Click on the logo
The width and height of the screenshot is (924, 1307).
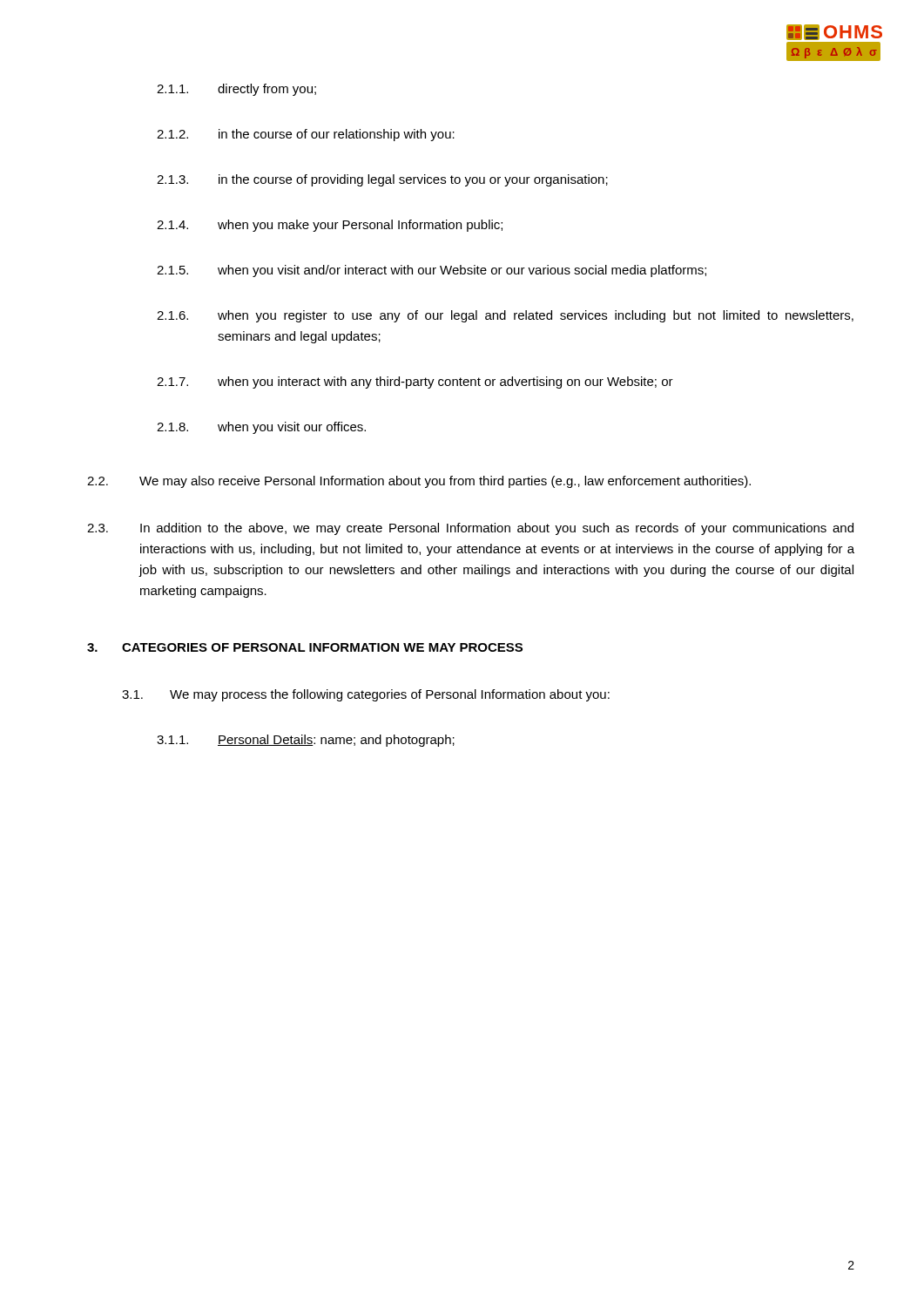(834, 52)
